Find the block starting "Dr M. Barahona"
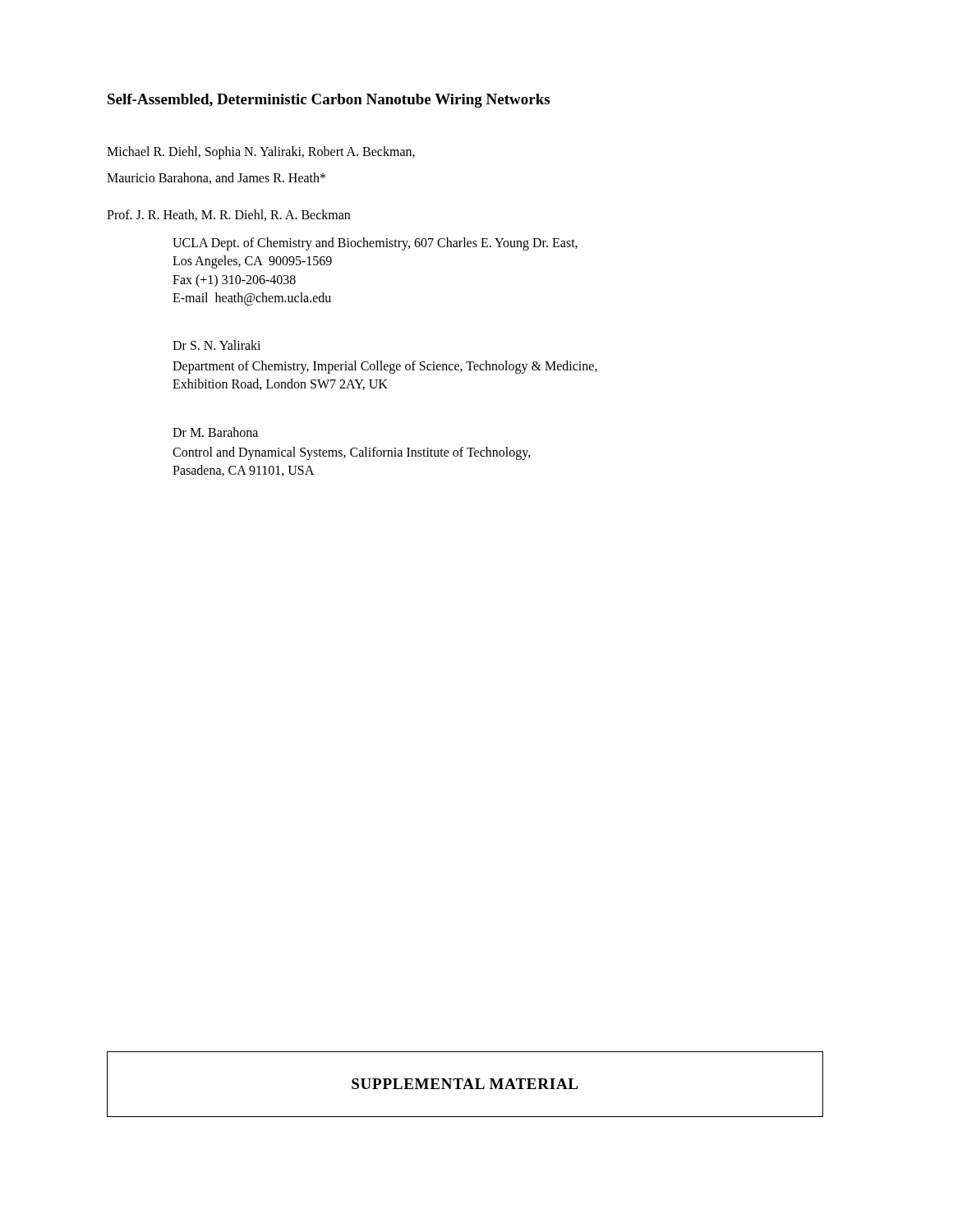 [215, 432]
